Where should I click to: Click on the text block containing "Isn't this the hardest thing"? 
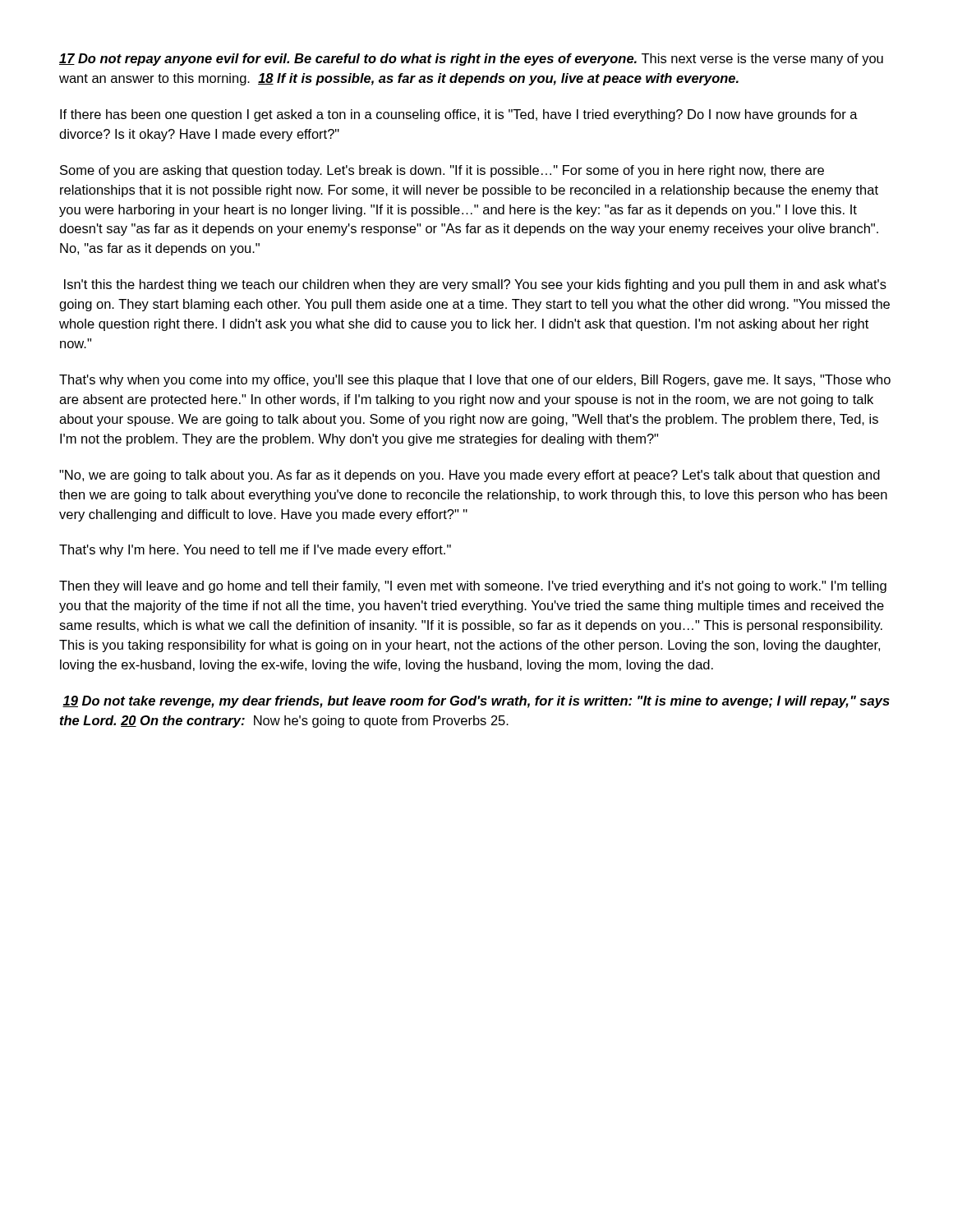pos(475,314)
